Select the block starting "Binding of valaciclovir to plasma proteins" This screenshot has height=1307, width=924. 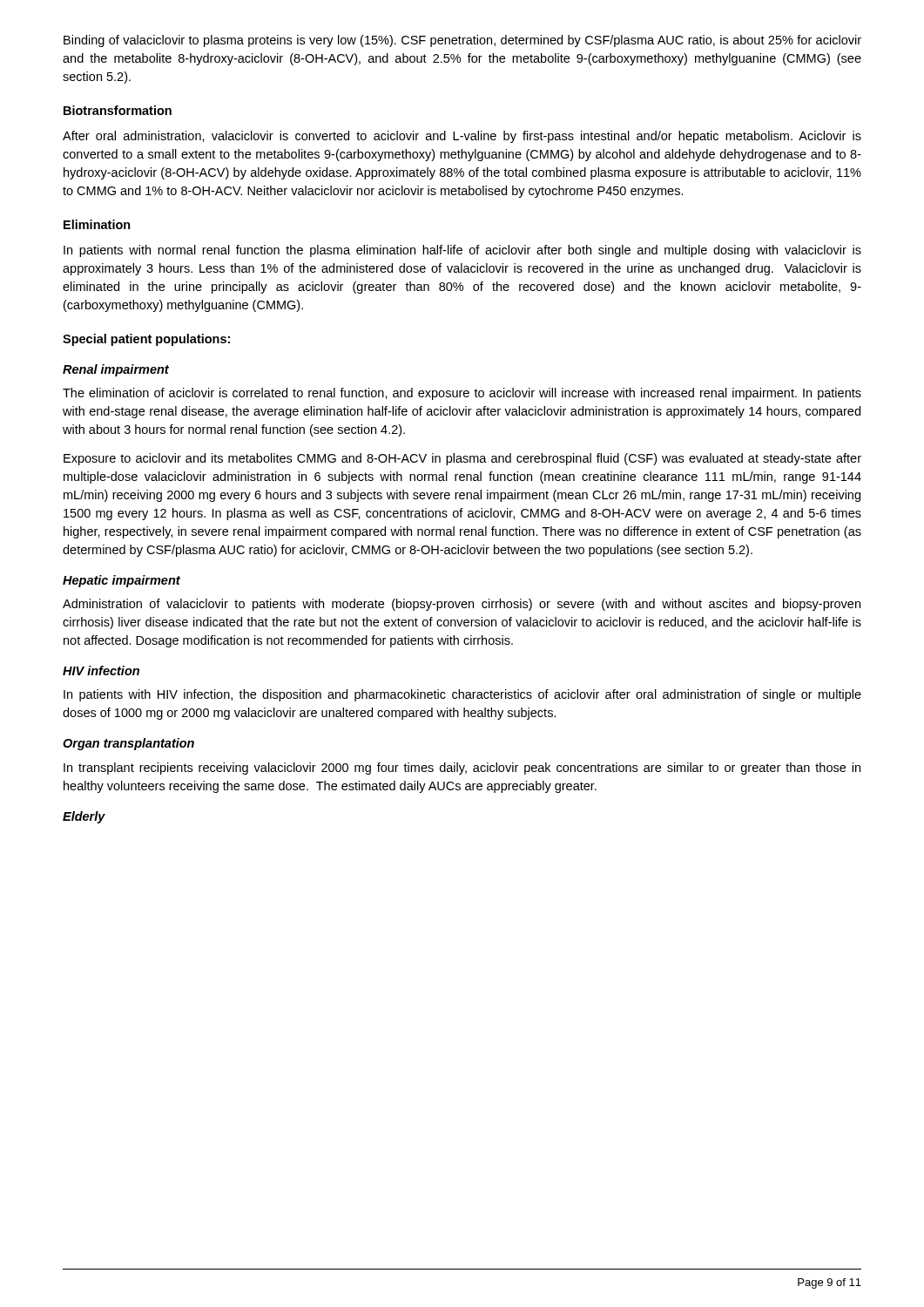462,58
